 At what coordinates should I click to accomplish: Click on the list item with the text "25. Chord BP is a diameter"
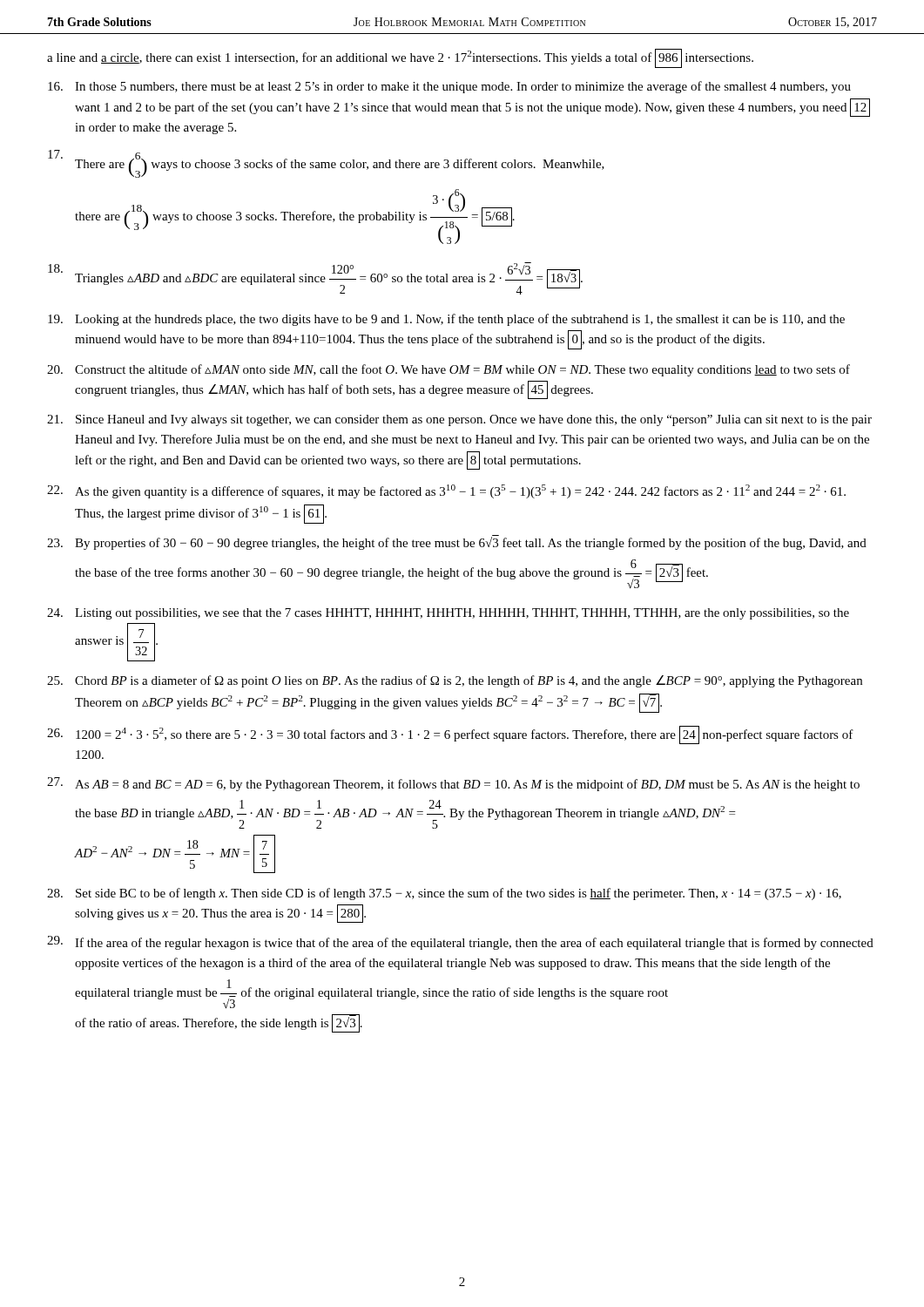(x=462, y=692)
